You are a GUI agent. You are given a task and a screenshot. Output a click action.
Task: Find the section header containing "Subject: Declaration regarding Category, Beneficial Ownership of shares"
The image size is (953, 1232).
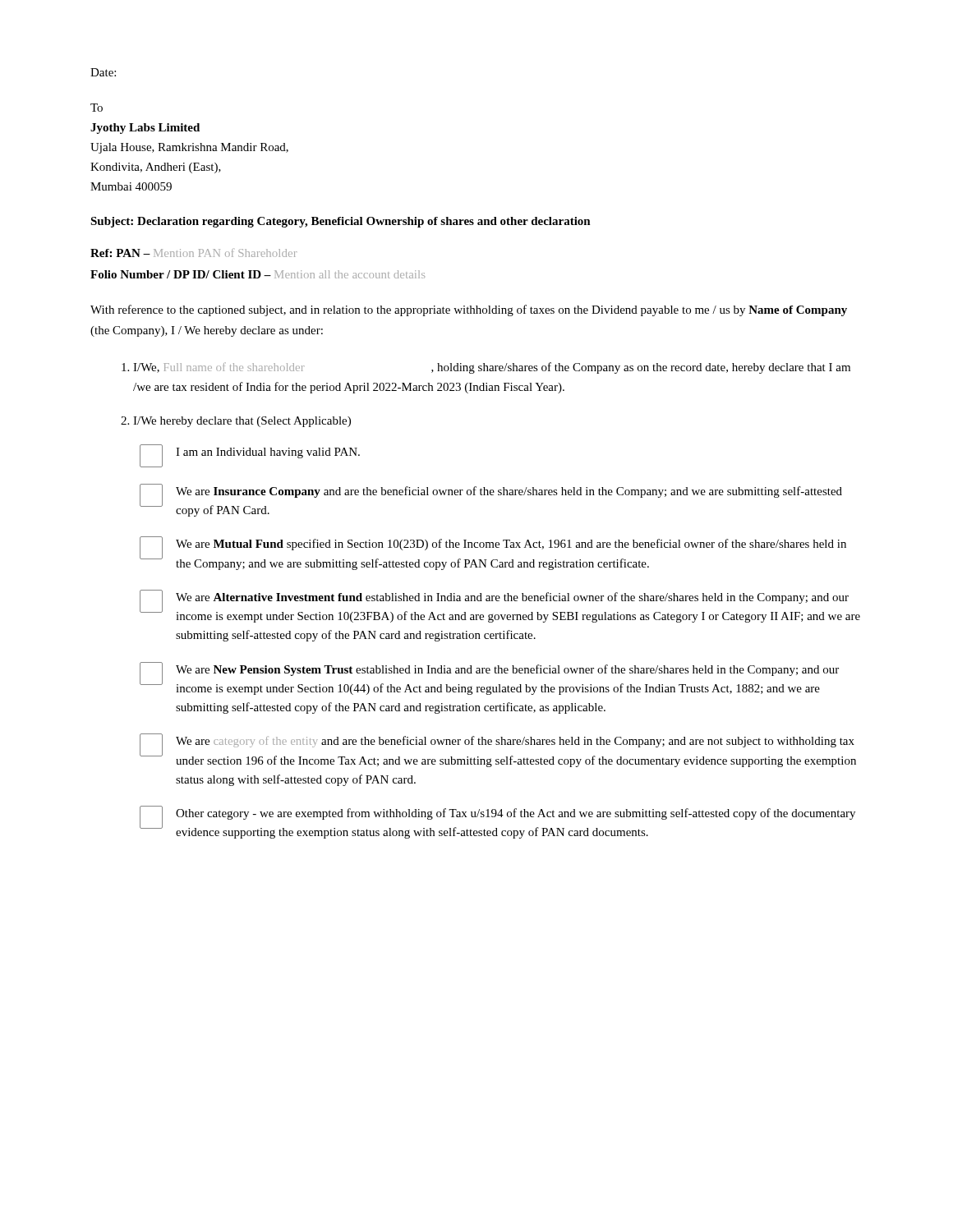point(340,221)
